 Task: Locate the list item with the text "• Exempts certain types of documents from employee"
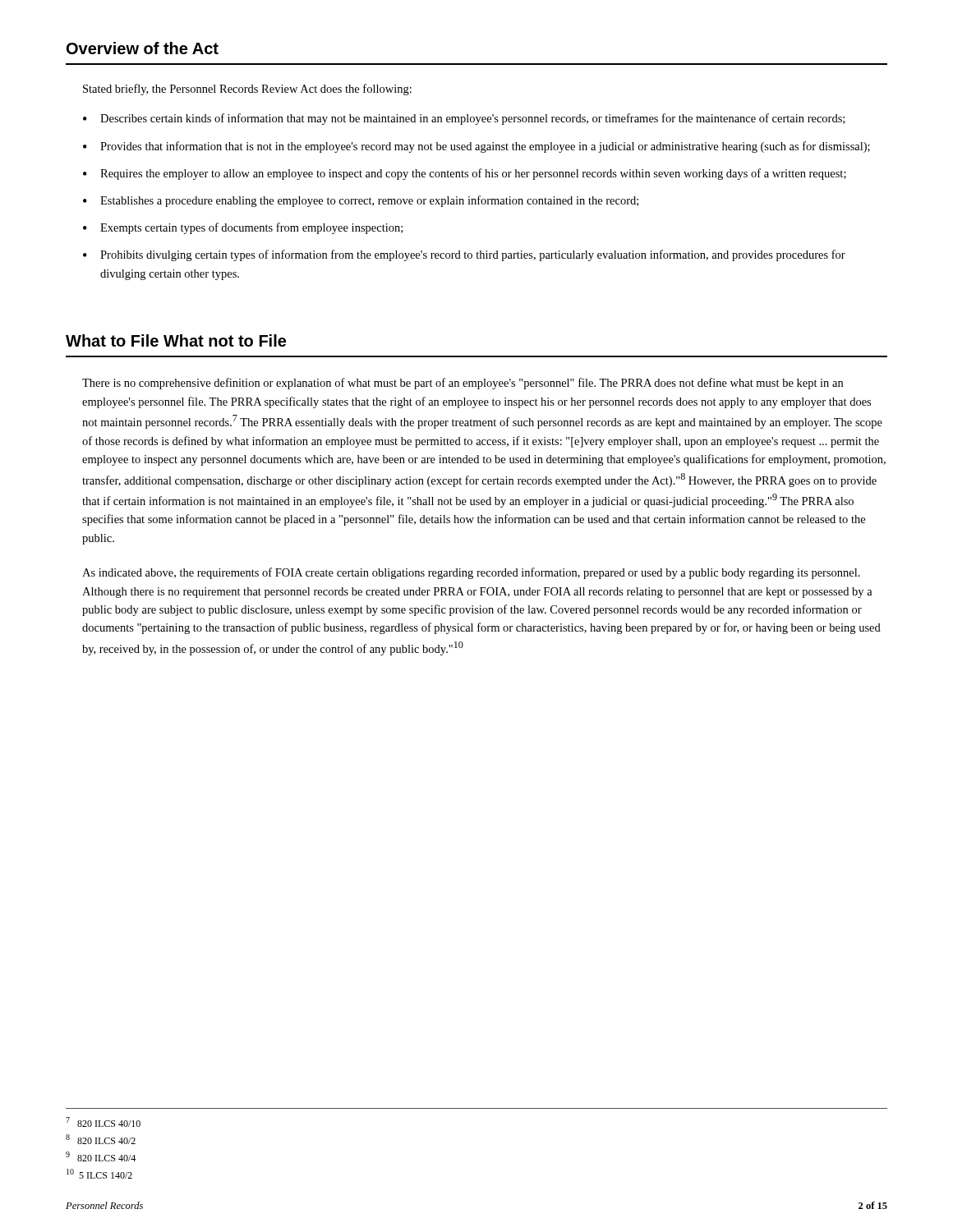(x=243, y=228)
